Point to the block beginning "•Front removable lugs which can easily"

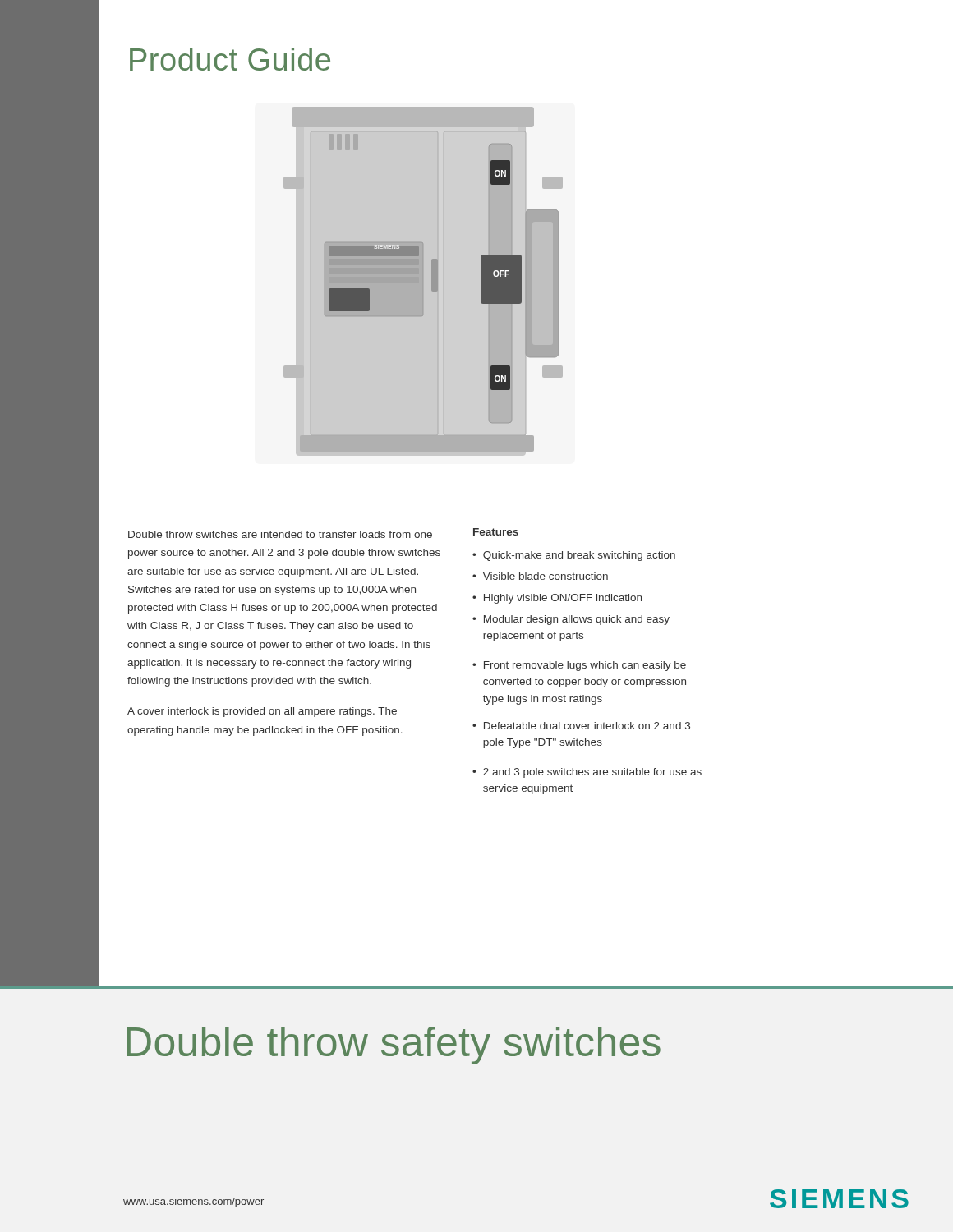coord(580,682)
